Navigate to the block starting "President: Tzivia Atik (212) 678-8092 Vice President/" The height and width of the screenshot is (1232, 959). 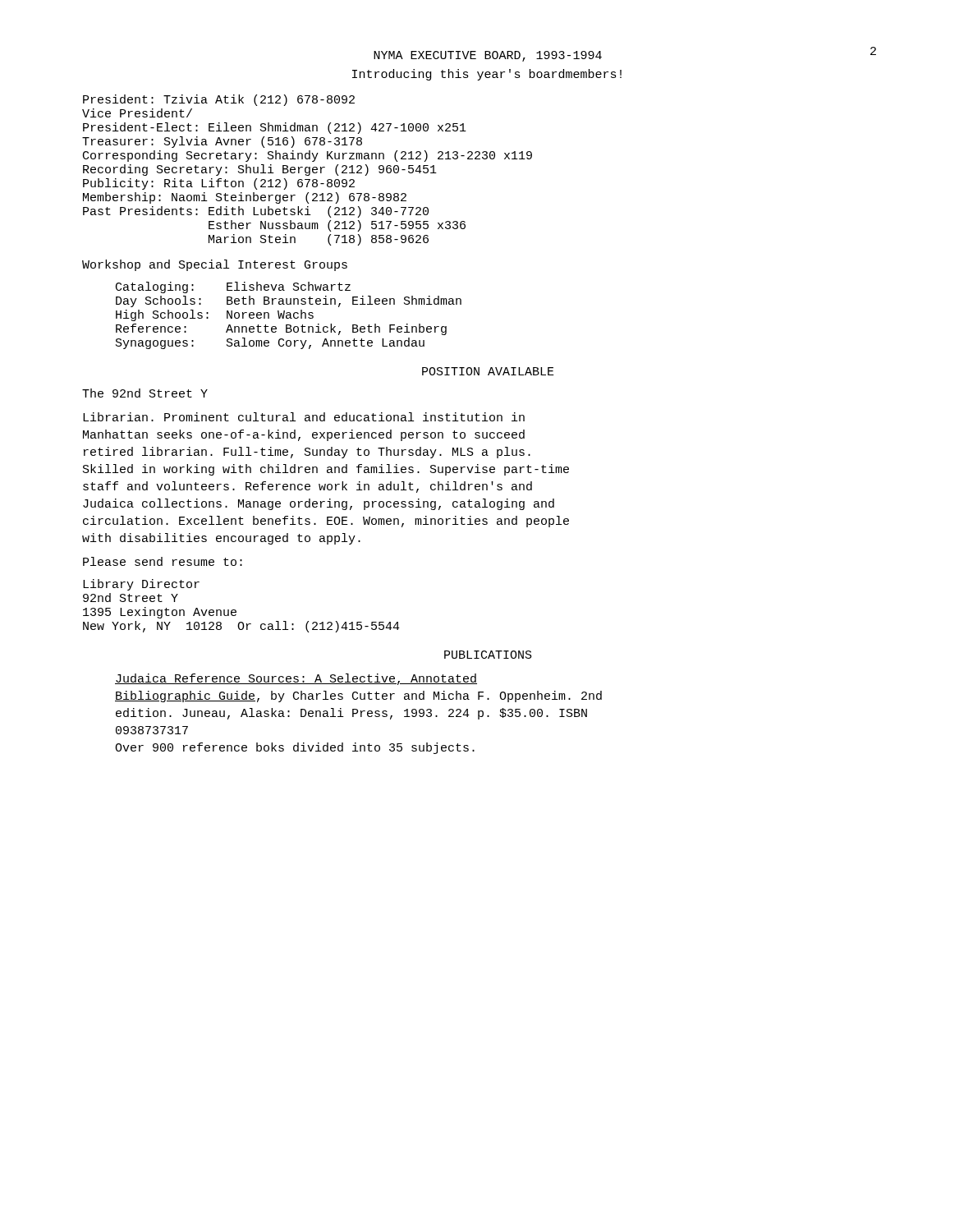pos(308,170)
